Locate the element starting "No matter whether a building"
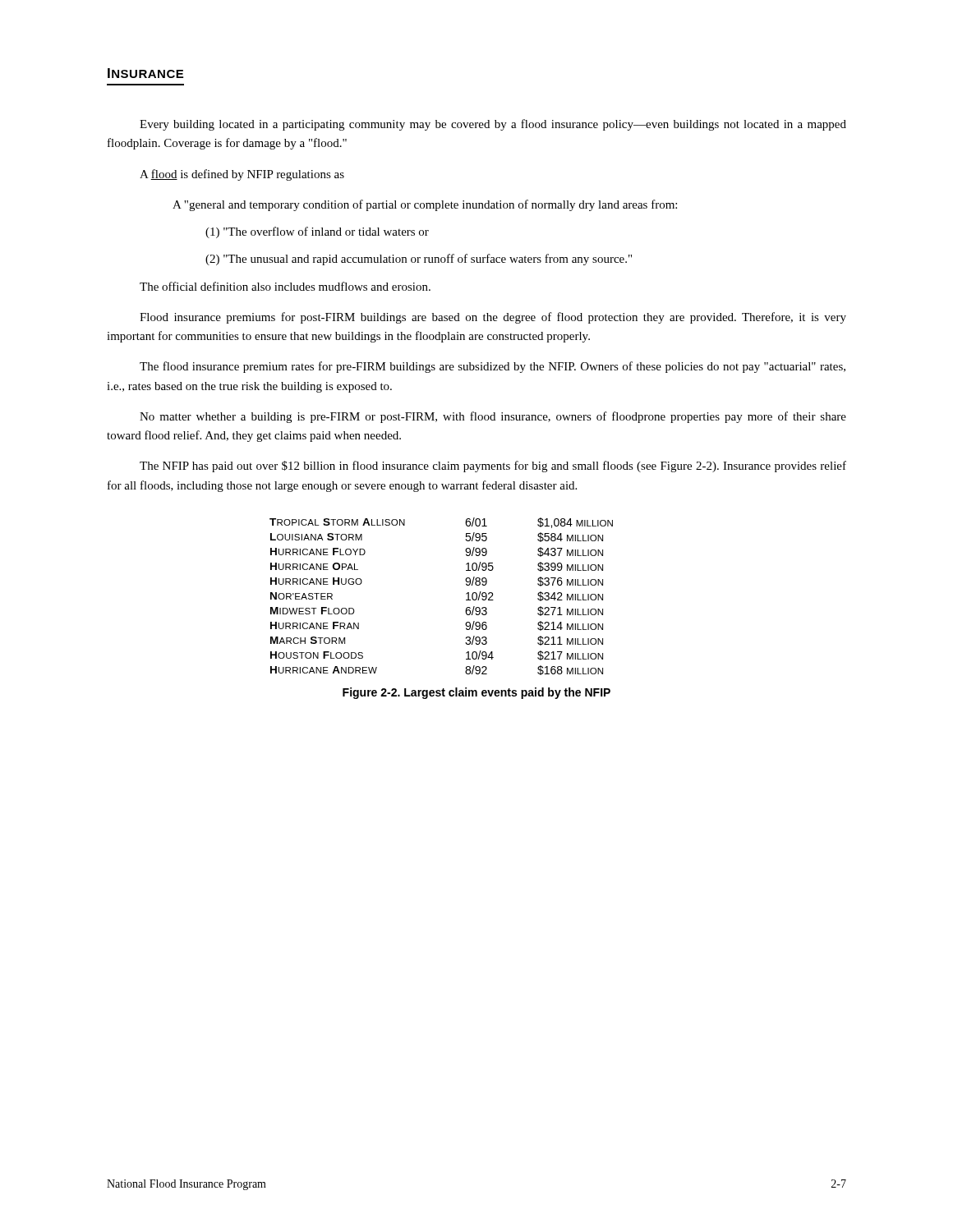 tap(476, 426)
